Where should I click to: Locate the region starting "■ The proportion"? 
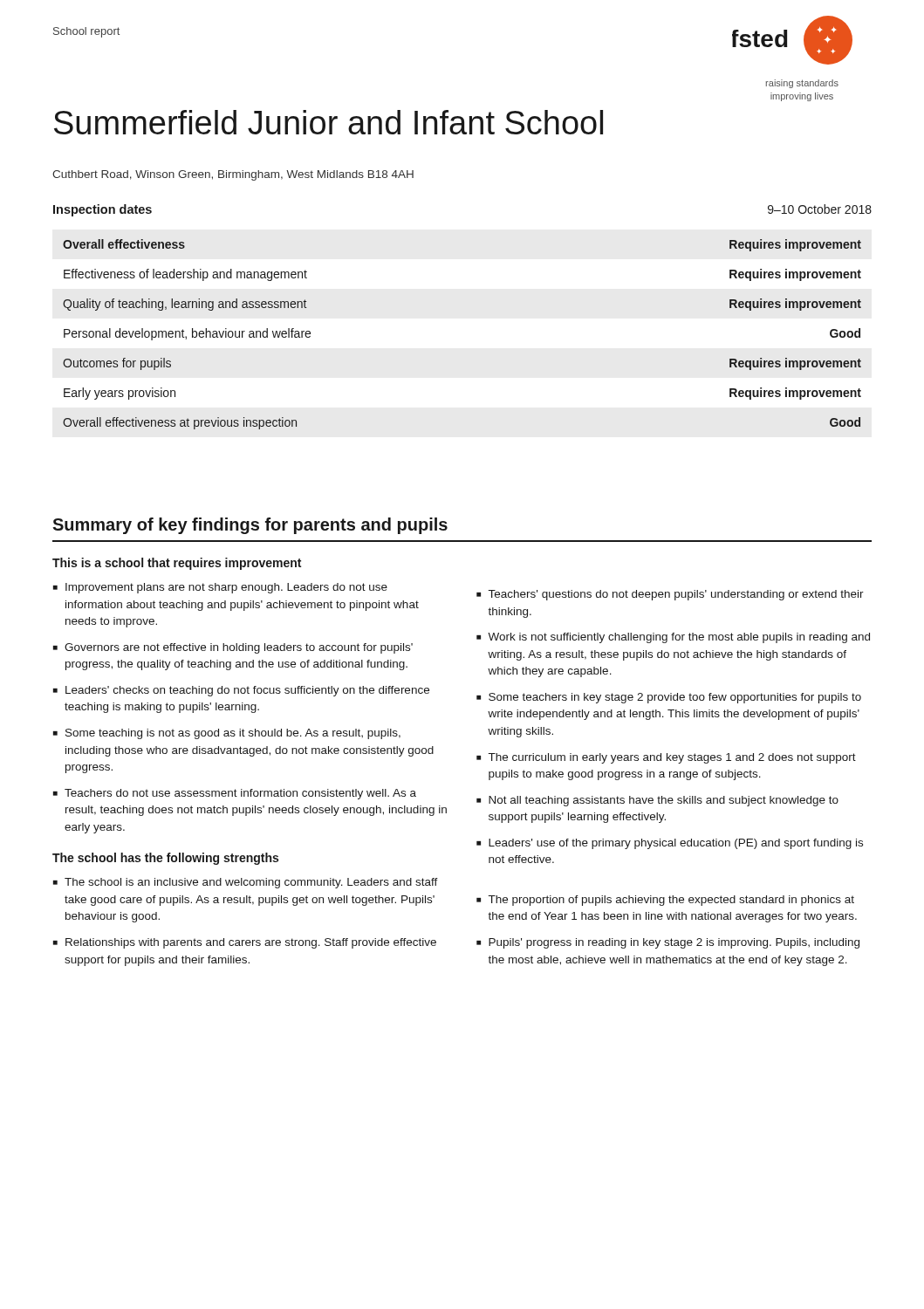pos(674,908)
